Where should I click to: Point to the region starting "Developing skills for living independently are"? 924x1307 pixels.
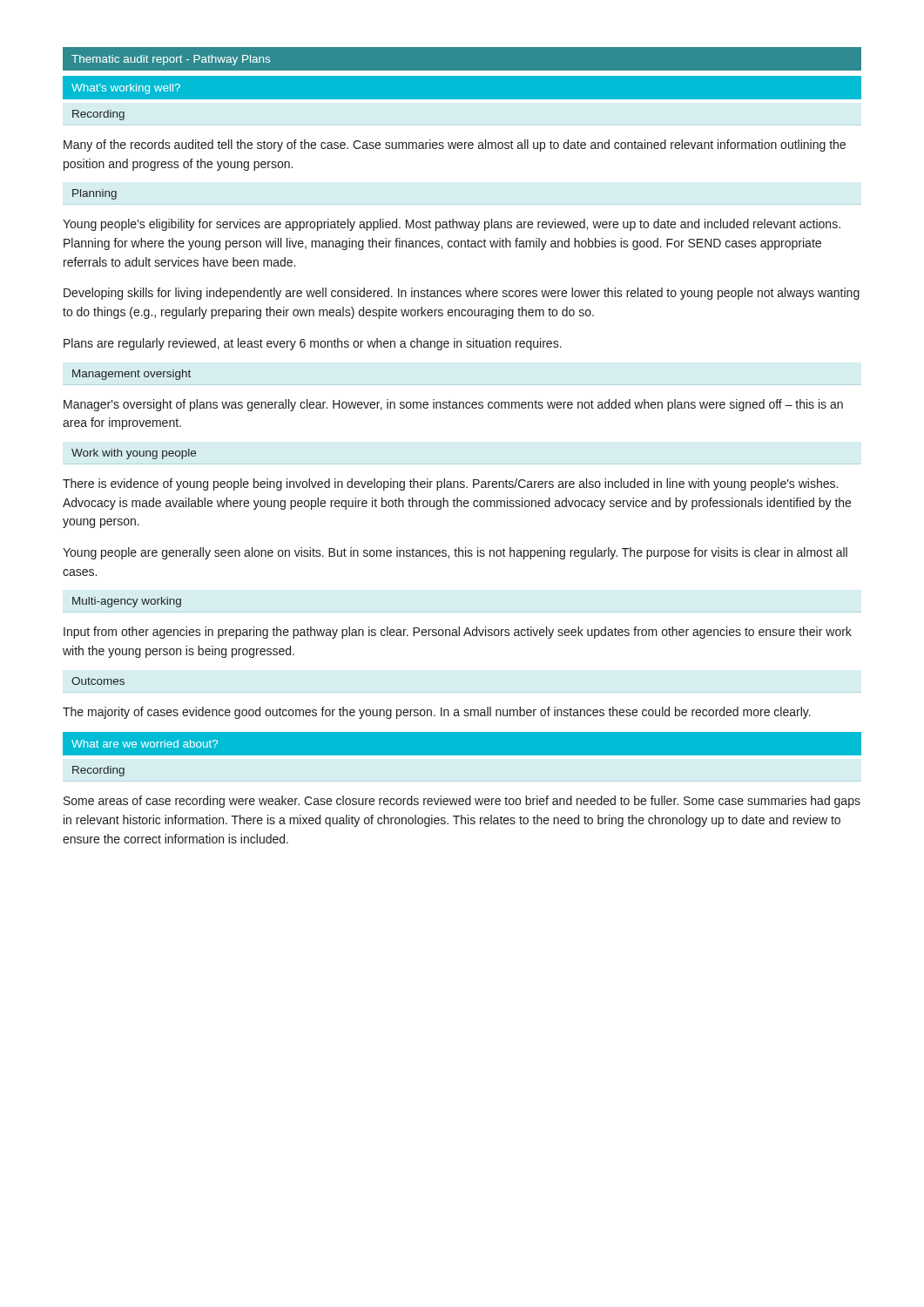(x=461, y=303)
